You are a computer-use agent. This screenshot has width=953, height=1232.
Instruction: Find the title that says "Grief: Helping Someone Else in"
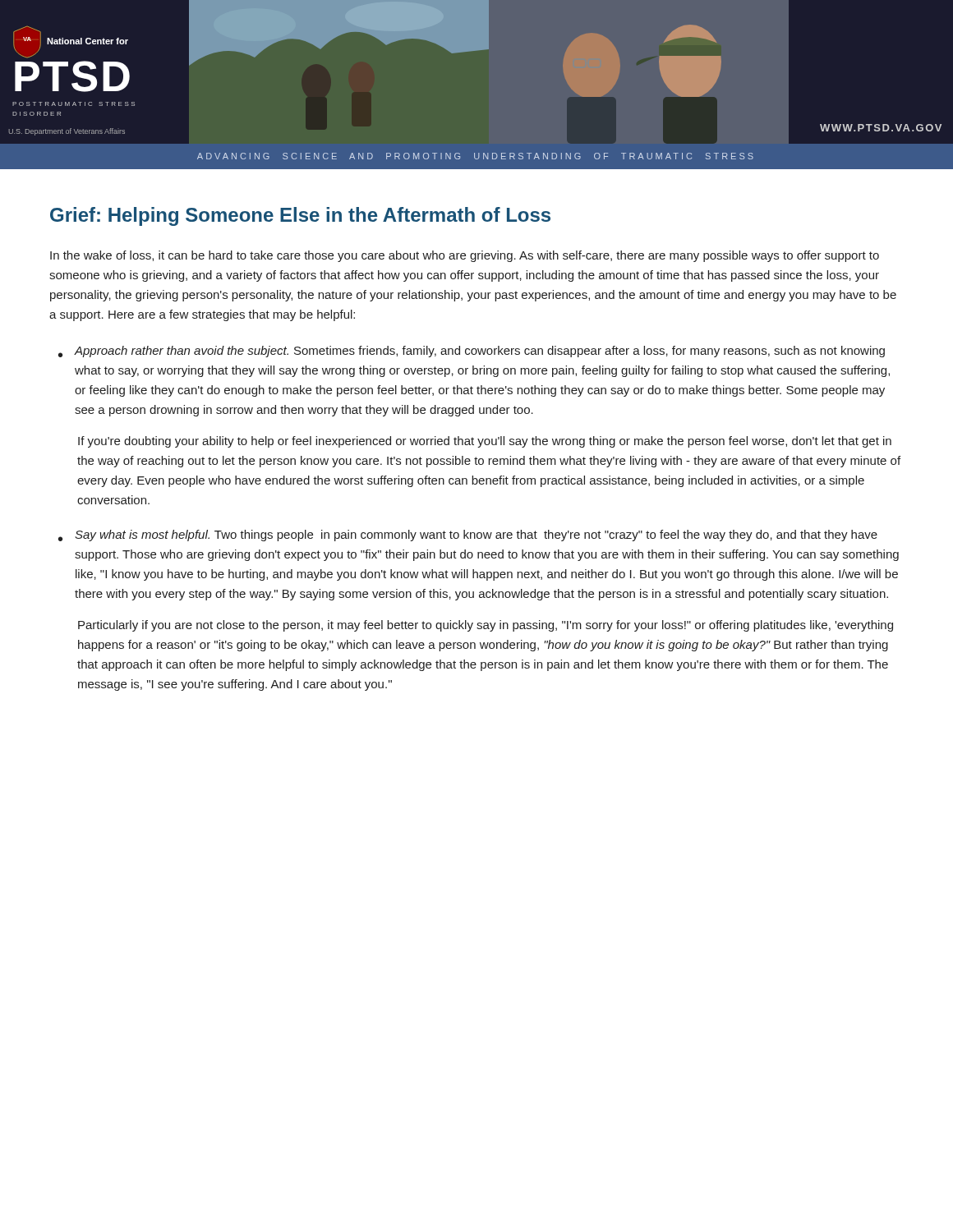[x=300, y=214]
